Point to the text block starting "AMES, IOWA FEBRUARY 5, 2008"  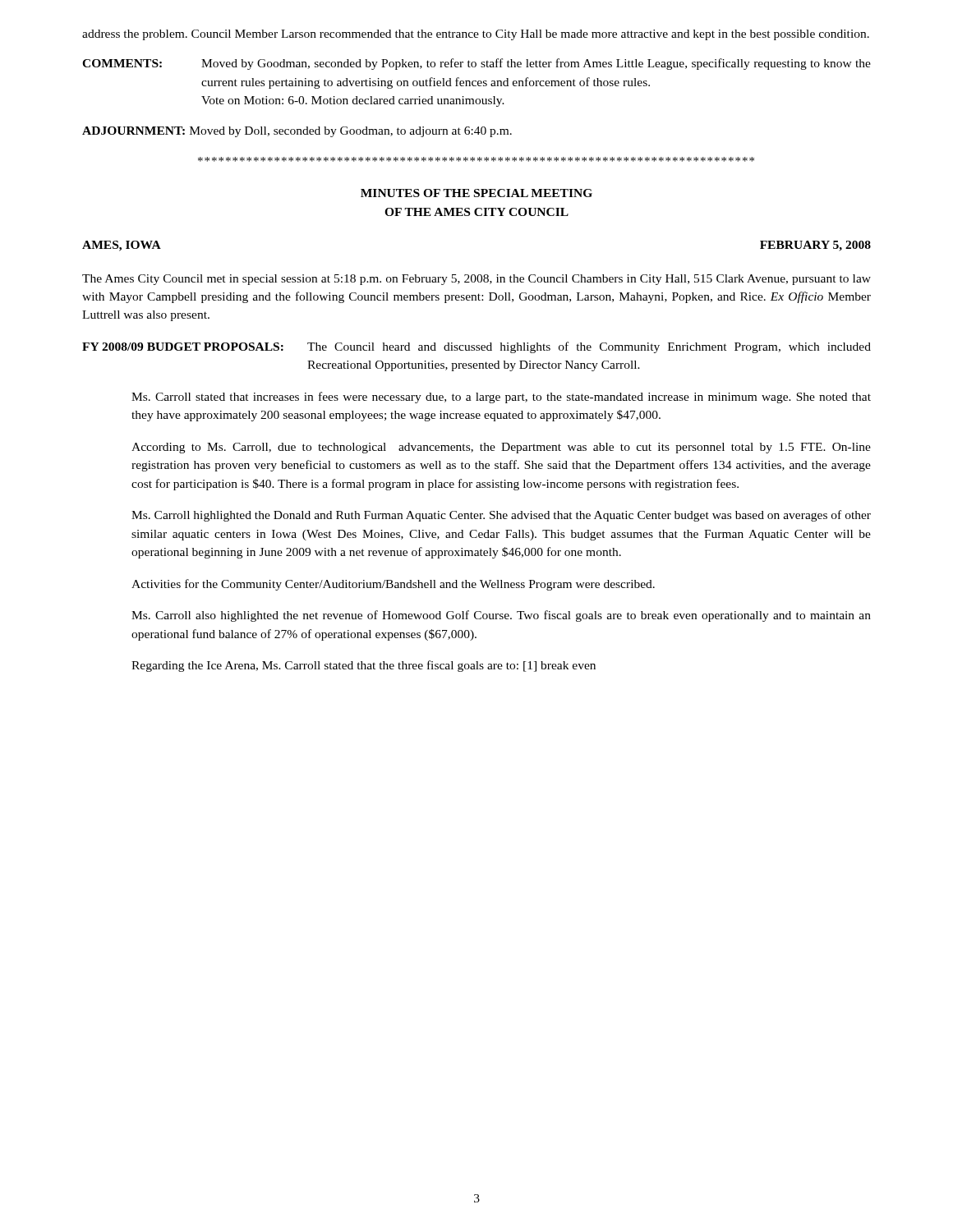pyautogui.click(x=115, y=245)
